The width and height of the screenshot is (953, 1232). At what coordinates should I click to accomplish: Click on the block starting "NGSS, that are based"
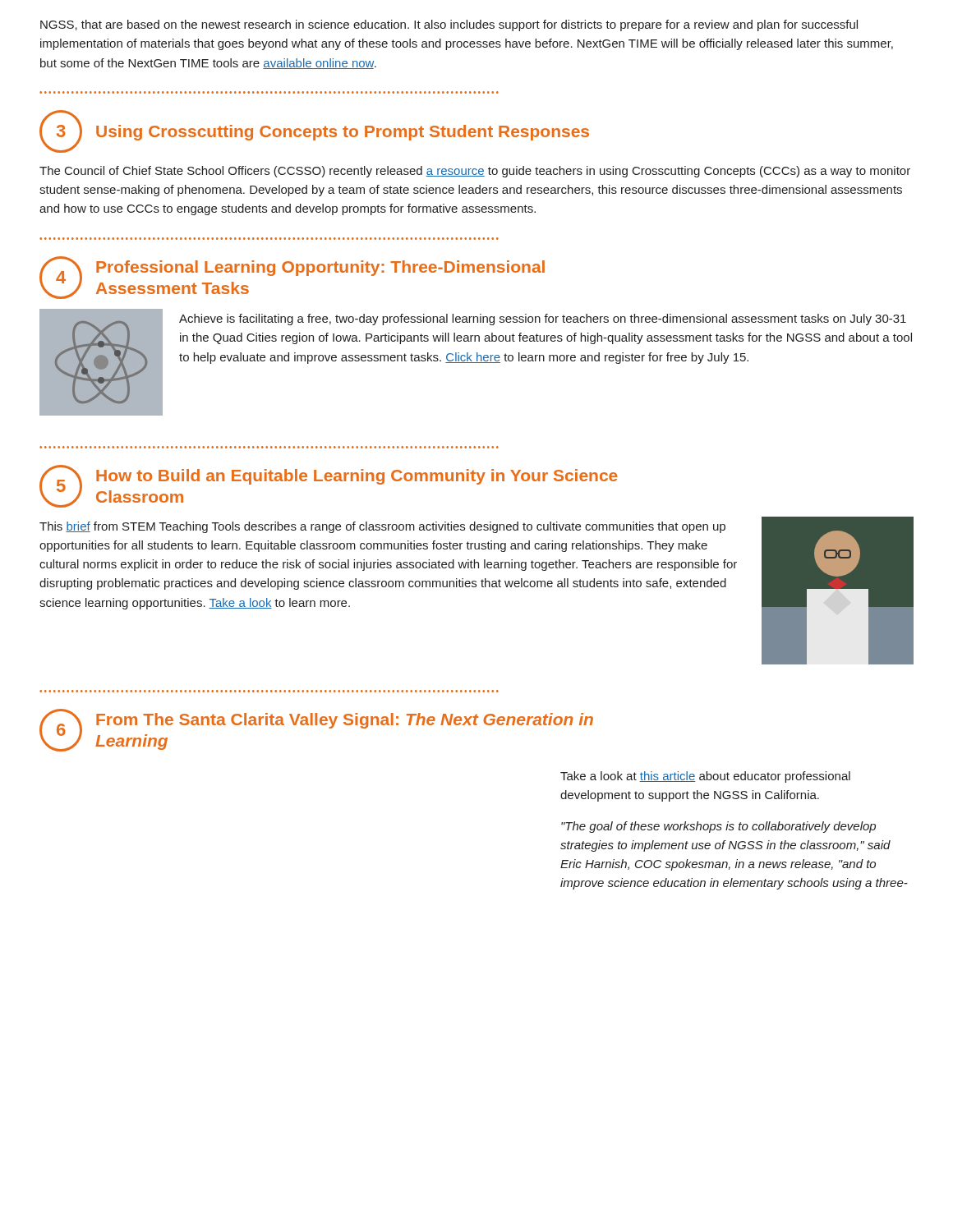click(467, 43)
